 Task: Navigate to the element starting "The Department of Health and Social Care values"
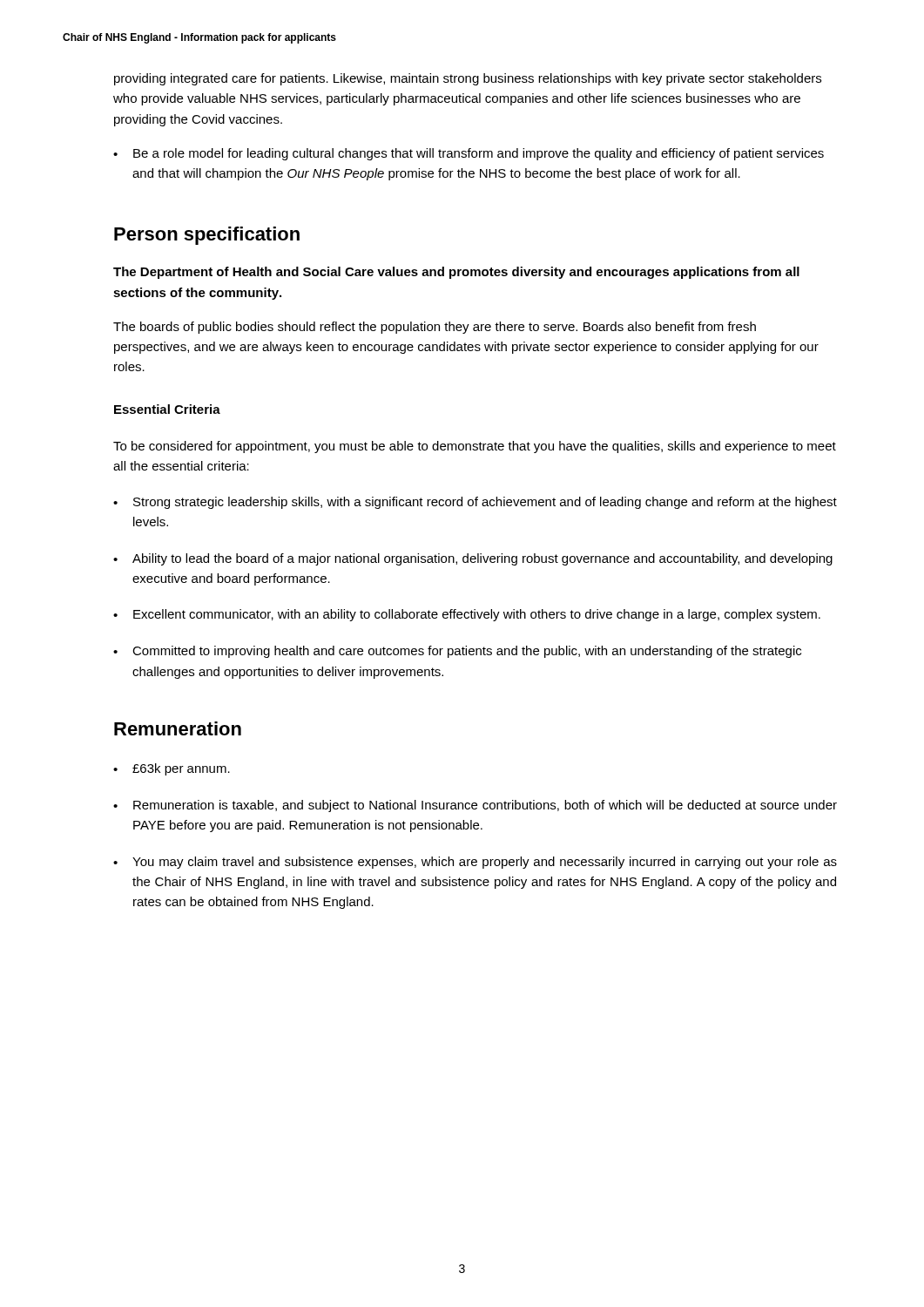coord(457,282)
